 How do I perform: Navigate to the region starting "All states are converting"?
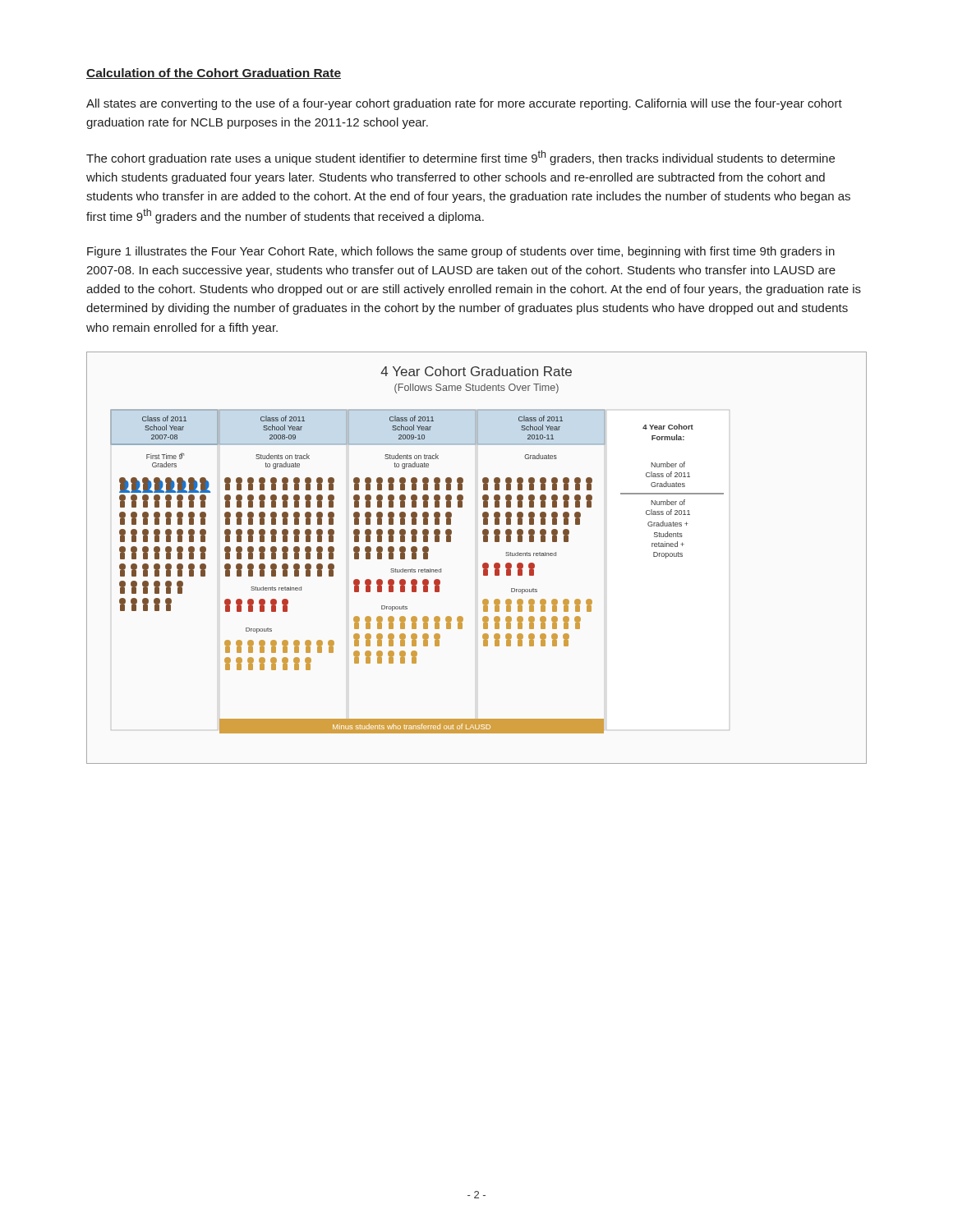[464, 113]
